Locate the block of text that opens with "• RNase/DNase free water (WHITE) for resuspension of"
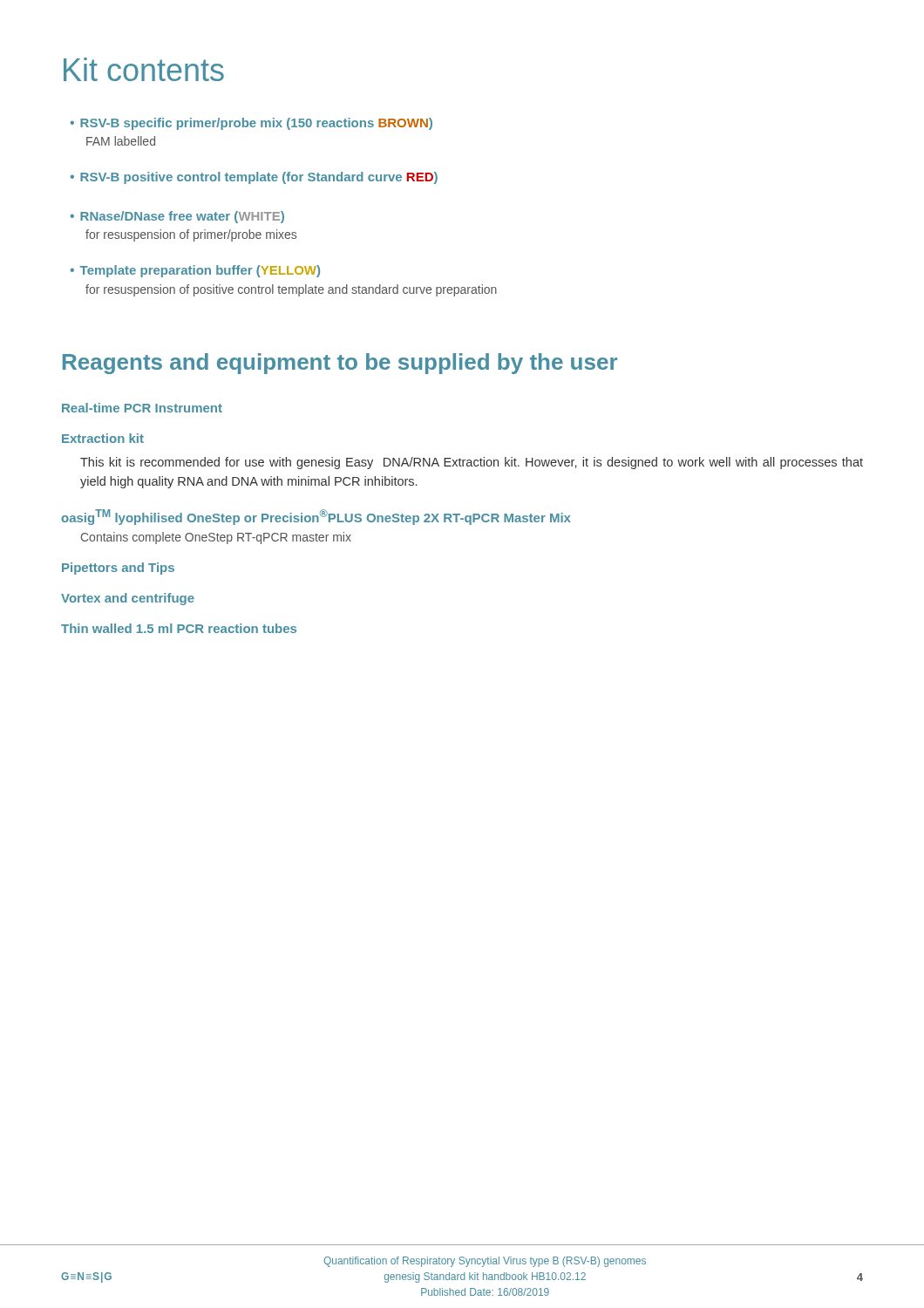 point(177,217)
